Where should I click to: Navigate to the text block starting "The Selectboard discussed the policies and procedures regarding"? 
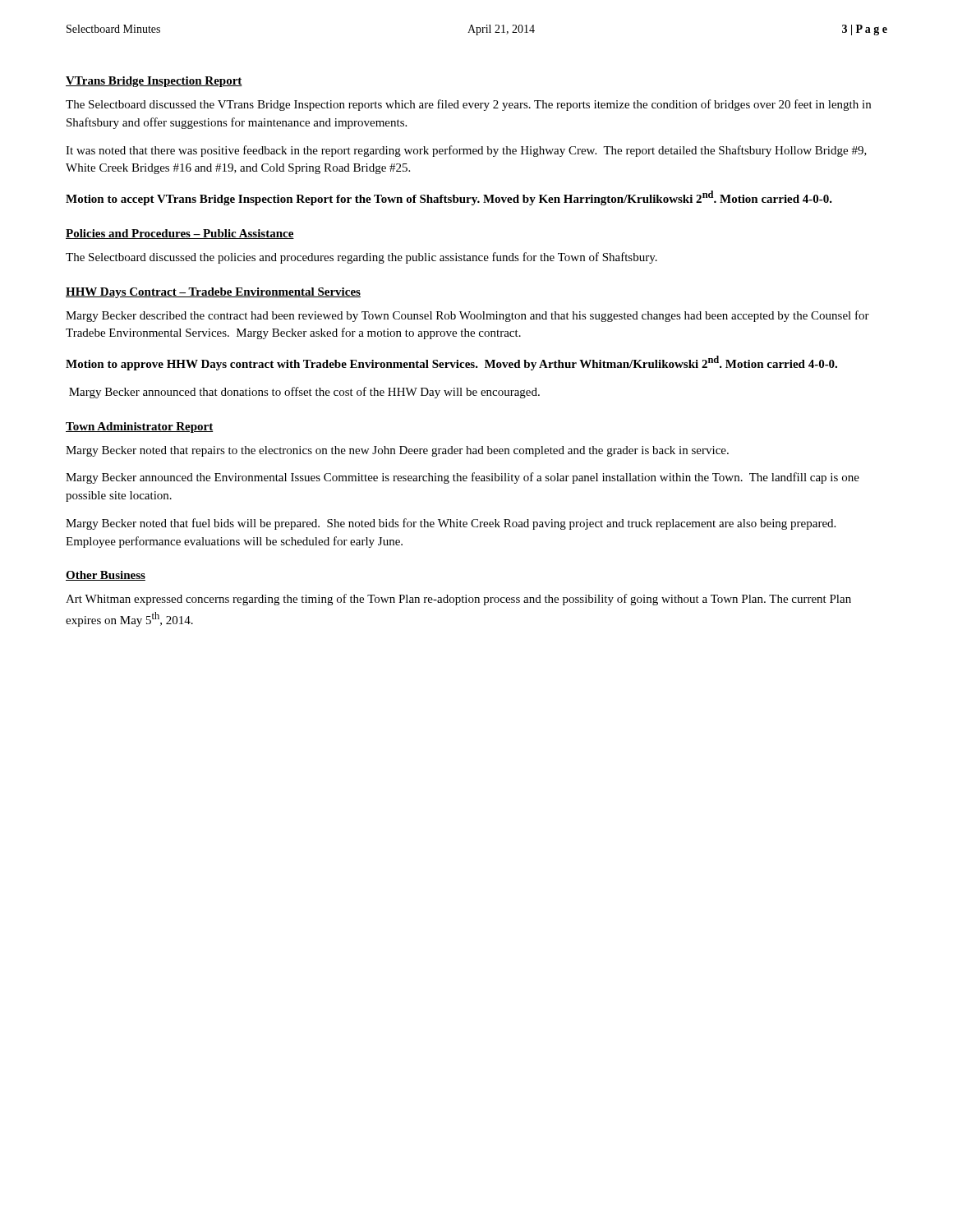click(x=362, y=257)
